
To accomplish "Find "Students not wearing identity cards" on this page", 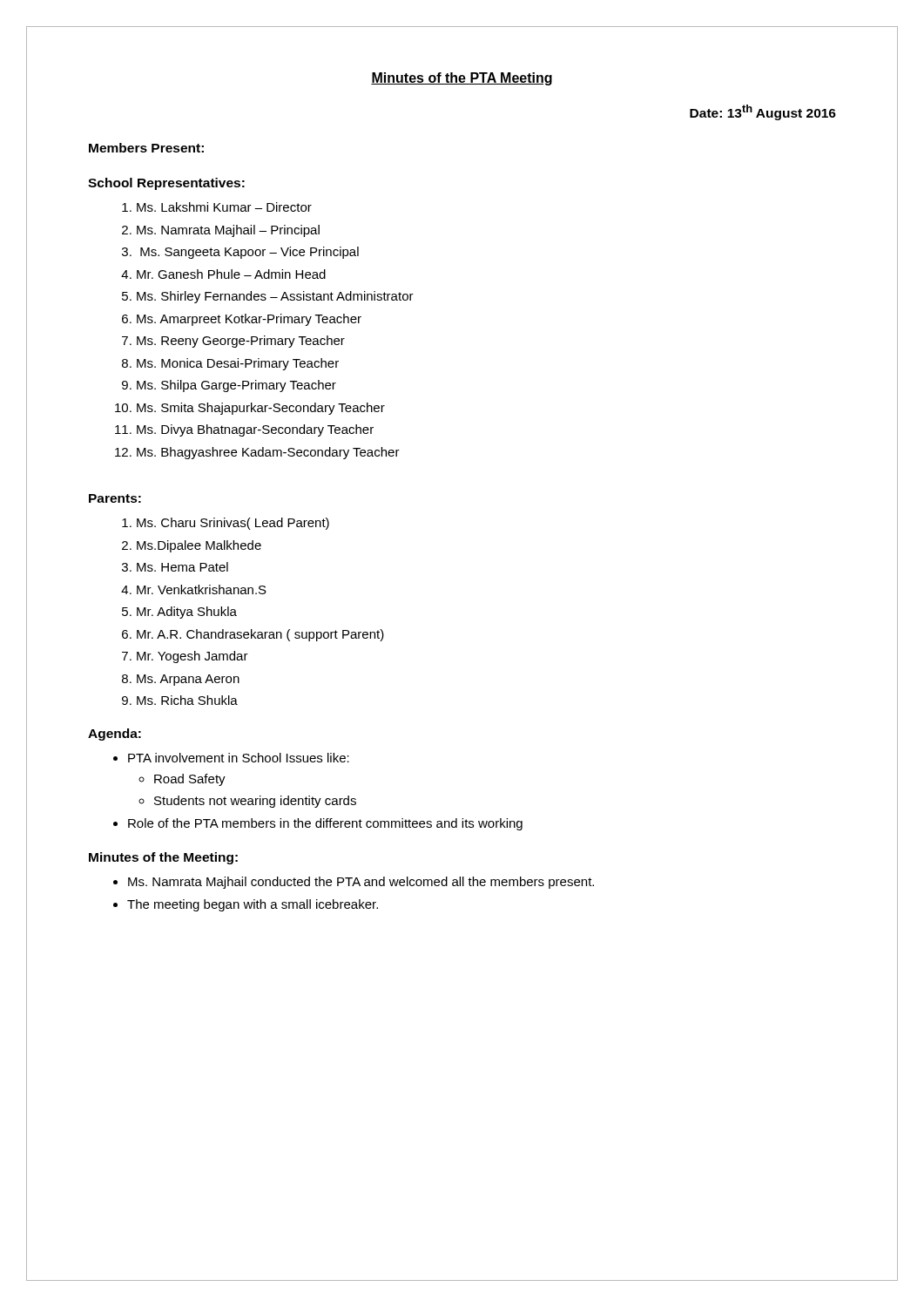I will click(x=255, y=800).
